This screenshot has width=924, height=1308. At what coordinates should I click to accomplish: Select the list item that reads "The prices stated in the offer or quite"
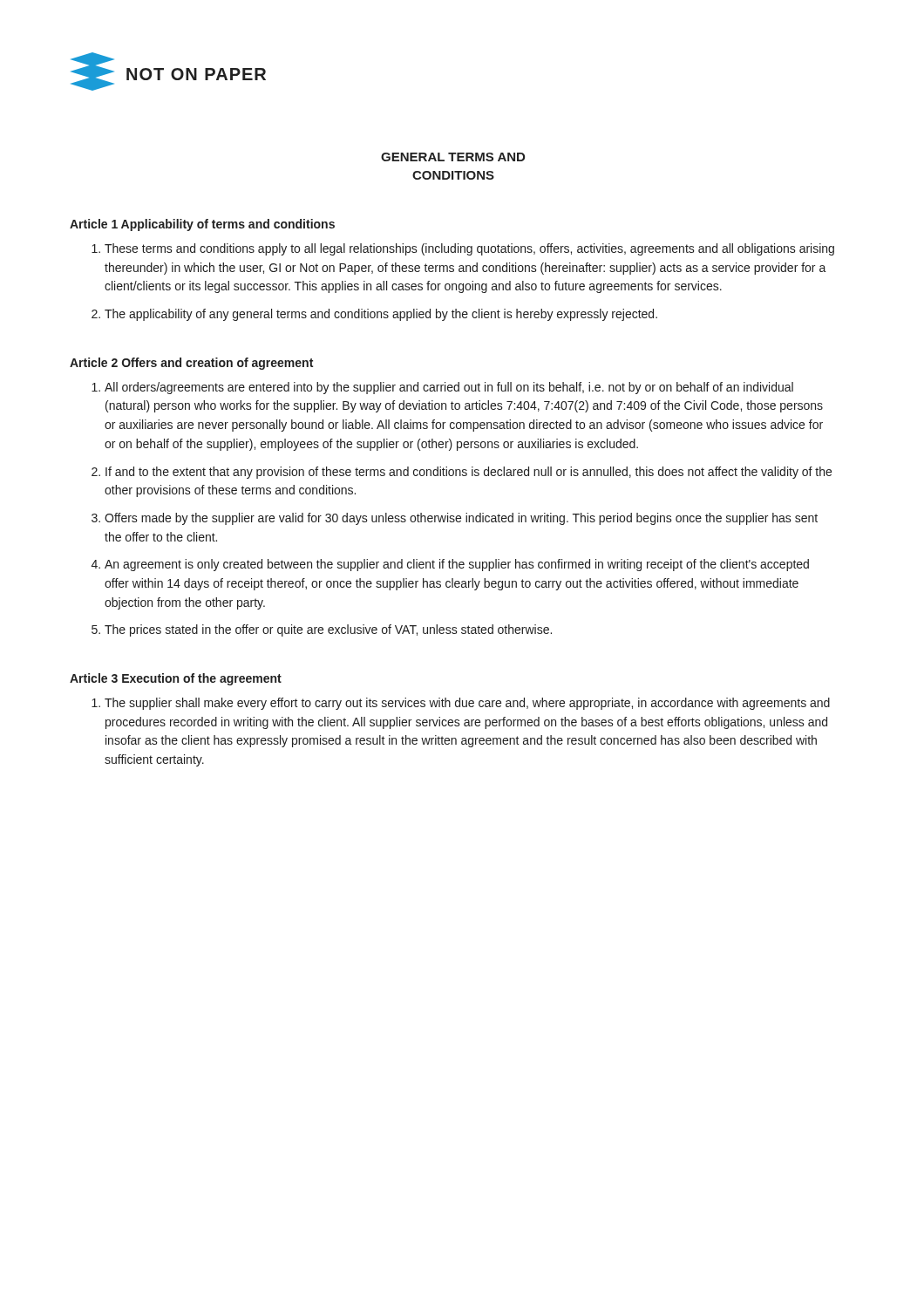click(329, 630)
